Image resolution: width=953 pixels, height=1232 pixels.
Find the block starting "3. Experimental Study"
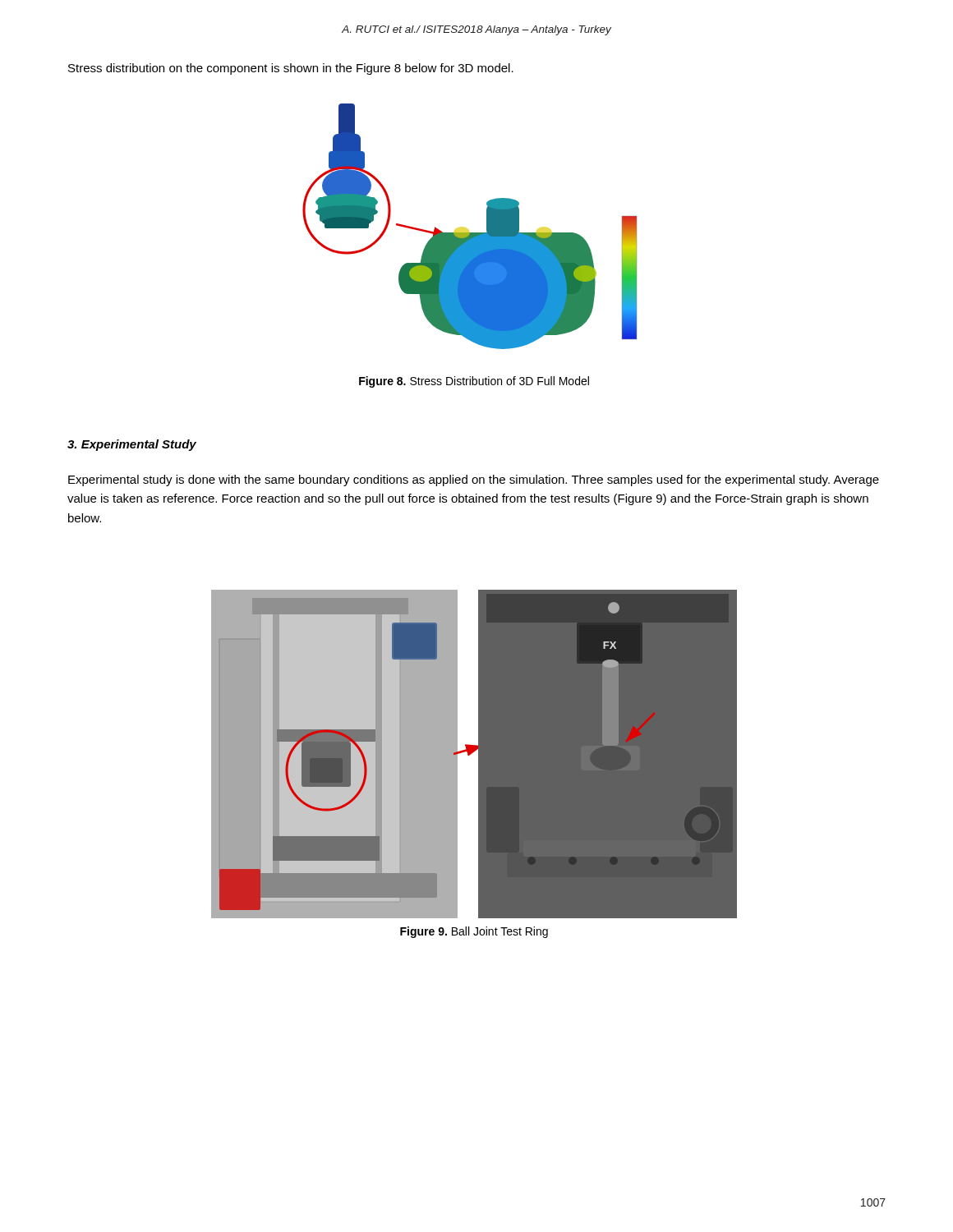pos(132,444)
